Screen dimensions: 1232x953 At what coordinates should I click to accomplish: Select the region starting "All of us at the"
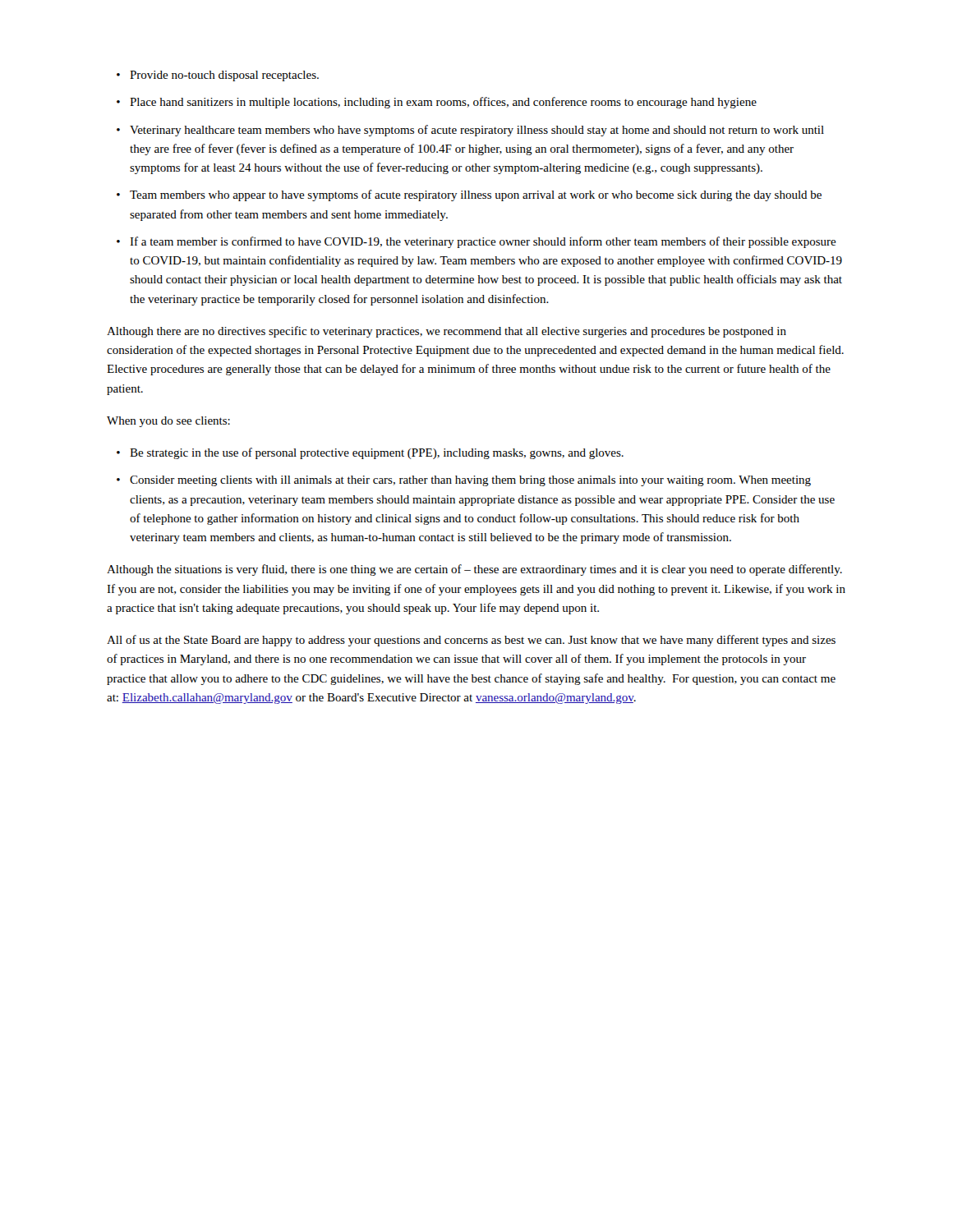pyautogui.click(x=471, y=668)
